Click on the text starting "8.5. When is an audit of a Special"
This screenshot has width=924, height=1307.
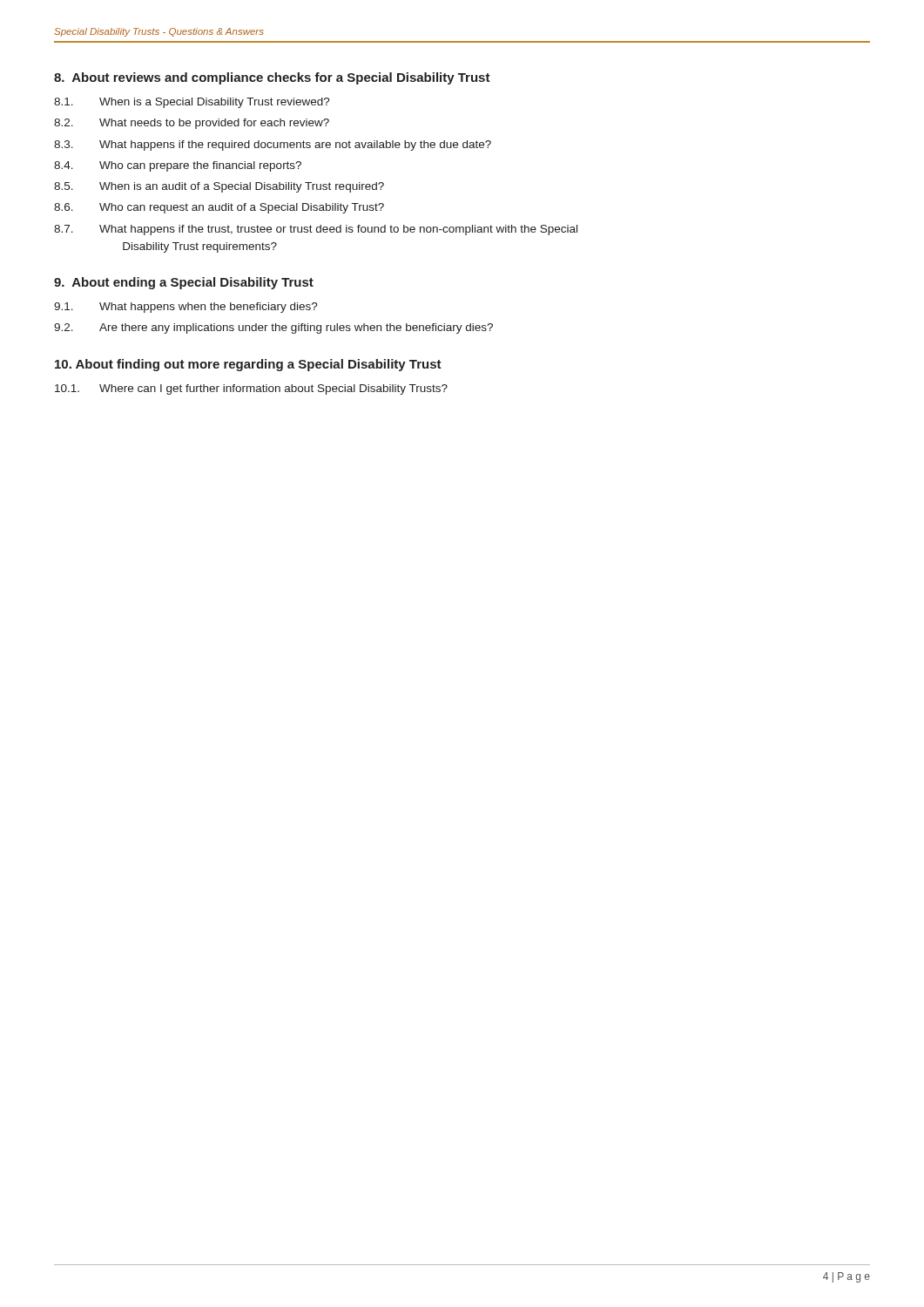tap(219, 187)
